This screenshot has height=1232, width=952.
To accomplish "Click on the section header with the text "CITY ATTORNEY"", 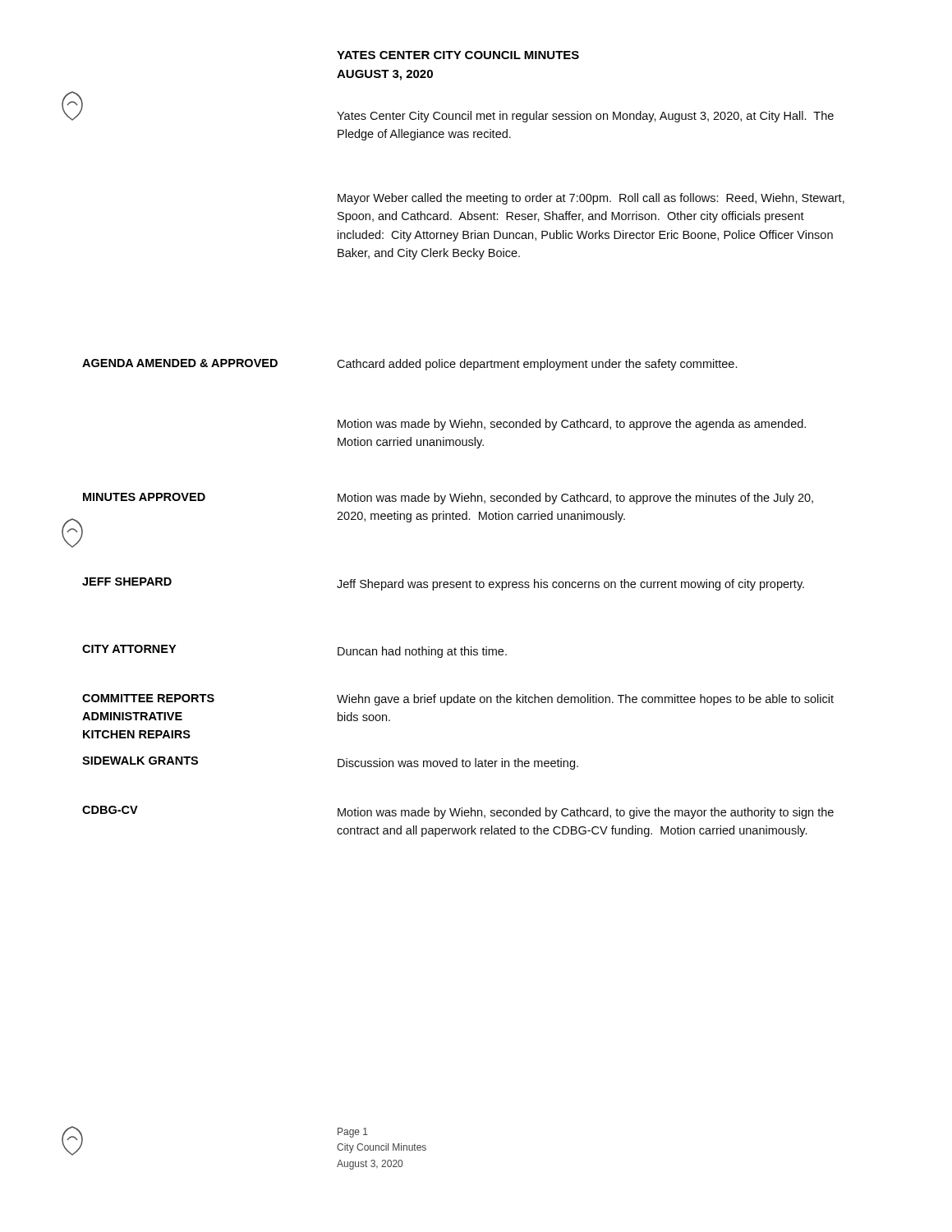I will coord(129,649).
